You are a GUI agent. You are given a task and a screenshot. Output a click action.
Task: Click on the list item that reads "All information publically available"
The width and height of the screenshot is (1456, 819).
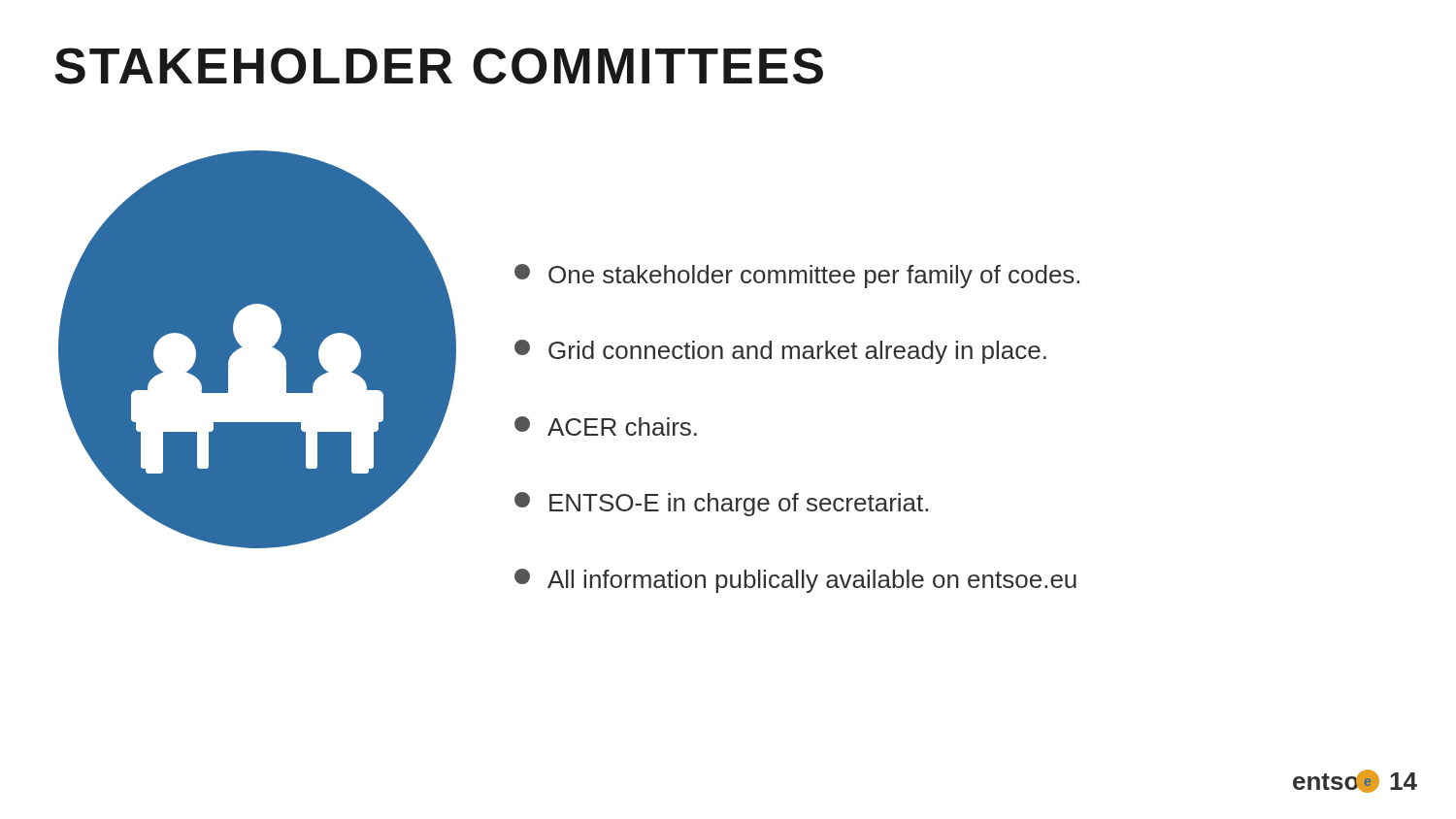796,579
